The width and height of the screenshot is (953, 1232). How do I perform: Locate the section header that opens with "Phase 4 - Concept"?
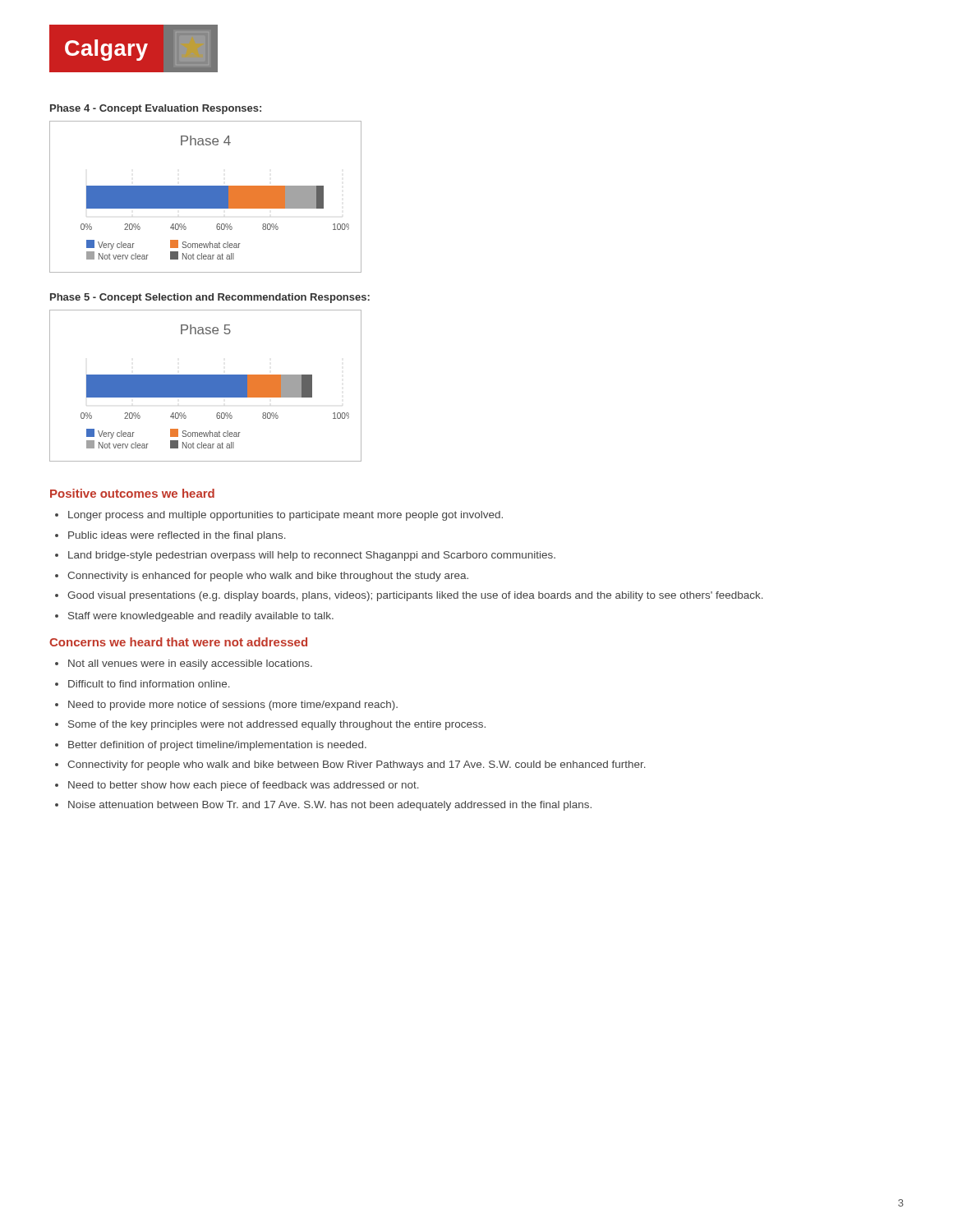[156, 108]
